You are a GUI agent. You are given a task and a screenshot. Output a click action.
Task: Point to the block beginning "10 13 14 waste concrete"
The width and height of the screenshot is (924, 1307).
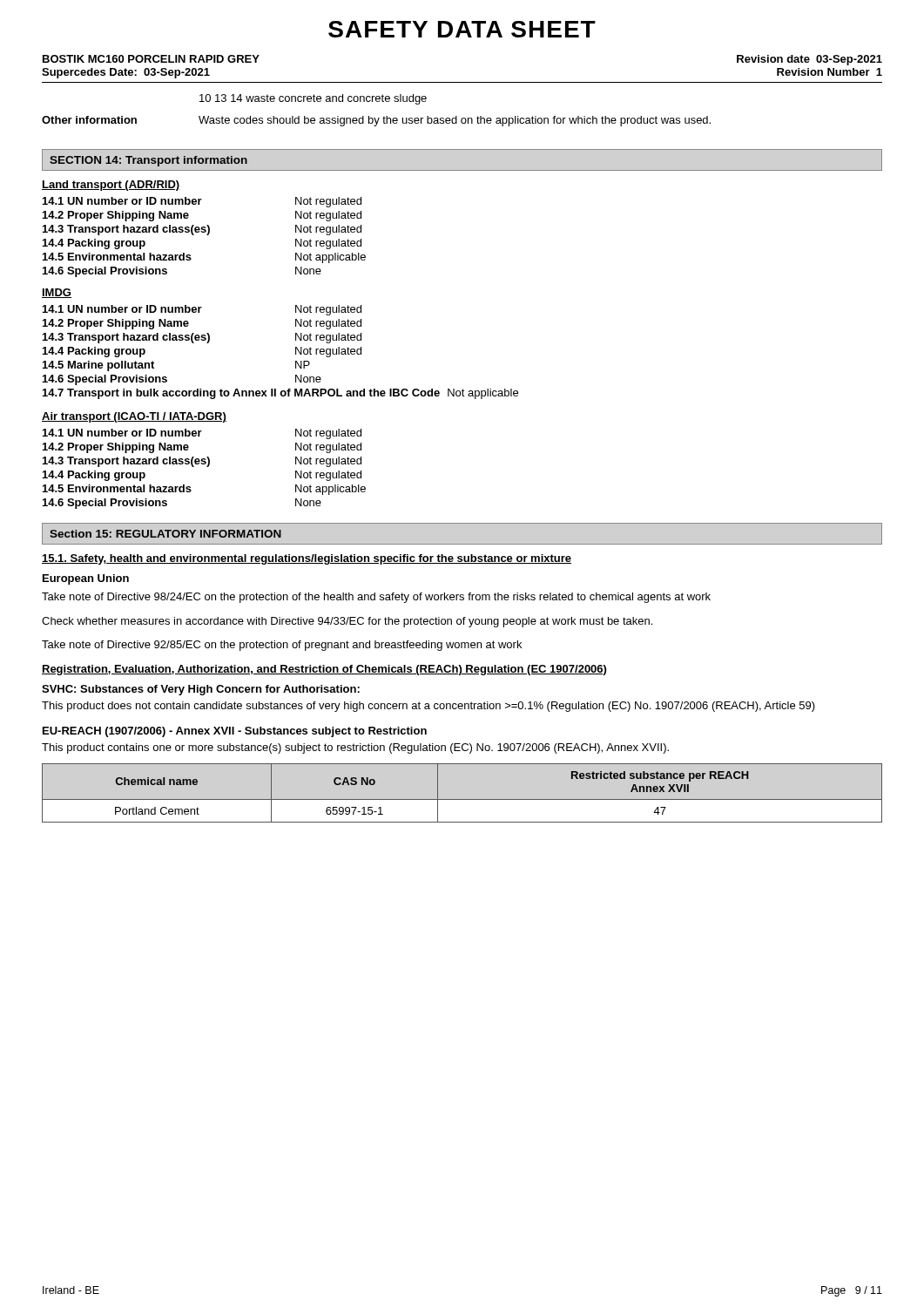pos(313,98)
